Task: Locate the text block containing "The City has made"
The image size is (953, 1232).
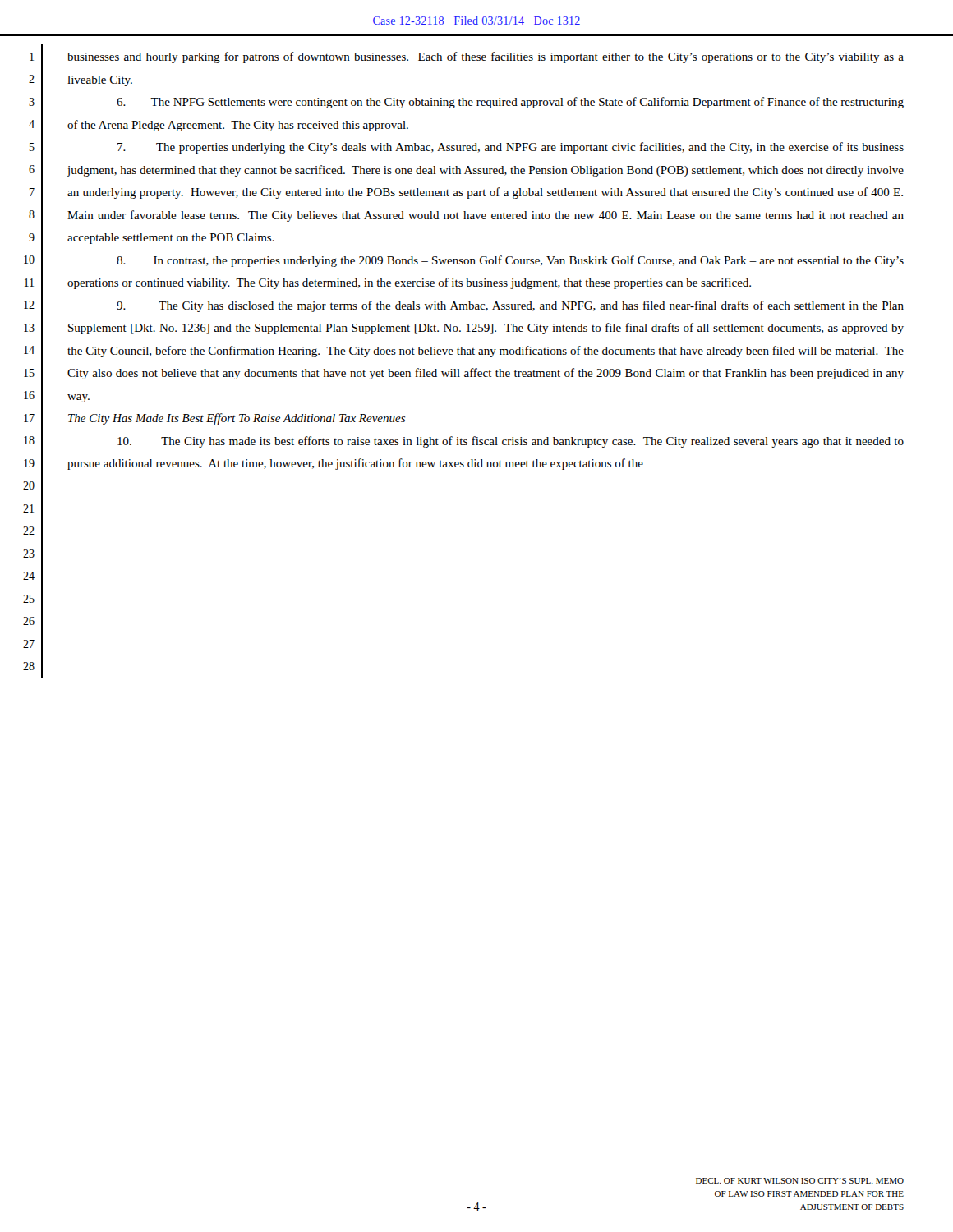Action: point(486,452)
